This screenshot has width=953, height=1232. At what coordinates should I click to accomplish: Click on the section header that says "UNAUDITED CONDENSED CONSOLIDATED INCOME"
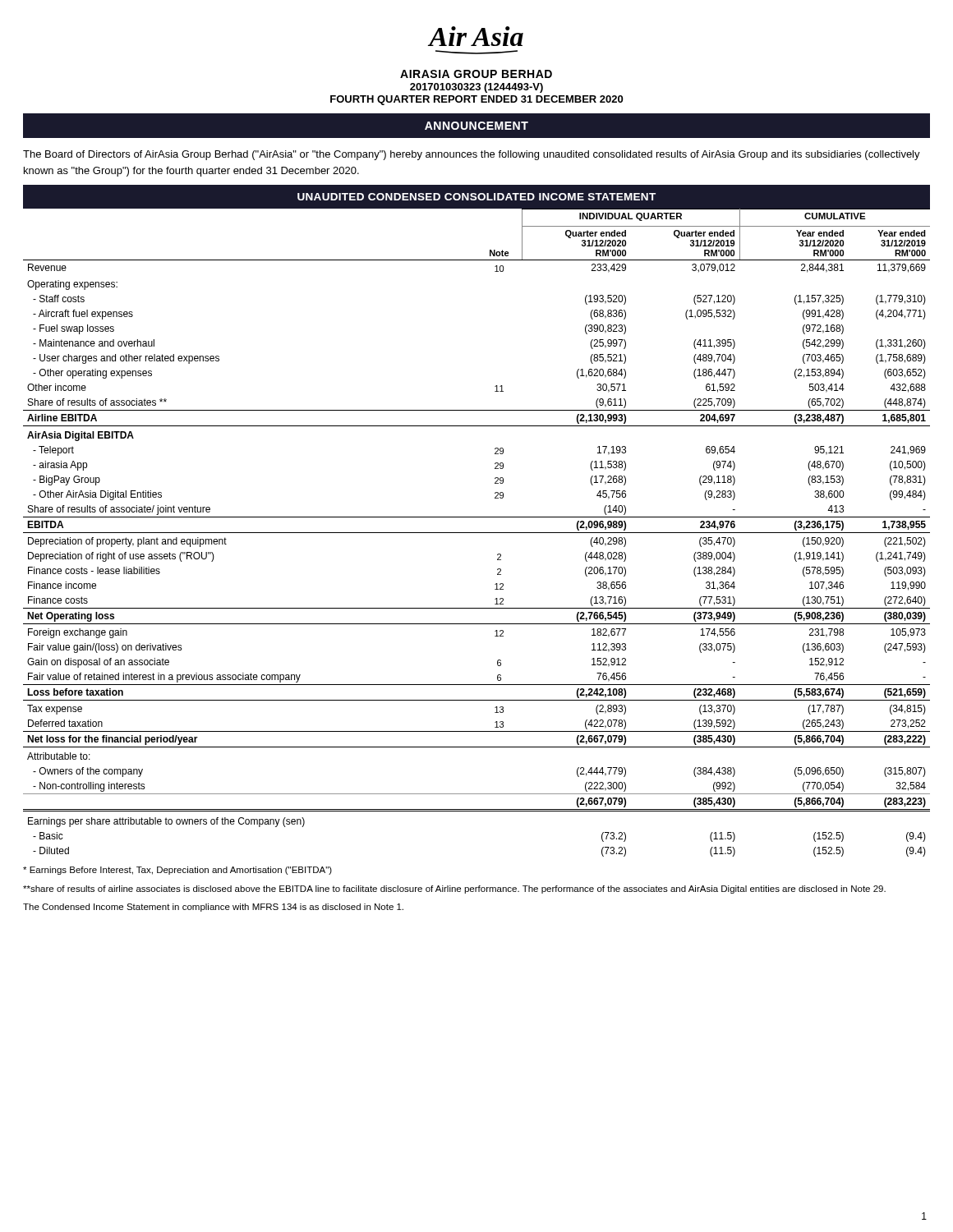(476, 197)
